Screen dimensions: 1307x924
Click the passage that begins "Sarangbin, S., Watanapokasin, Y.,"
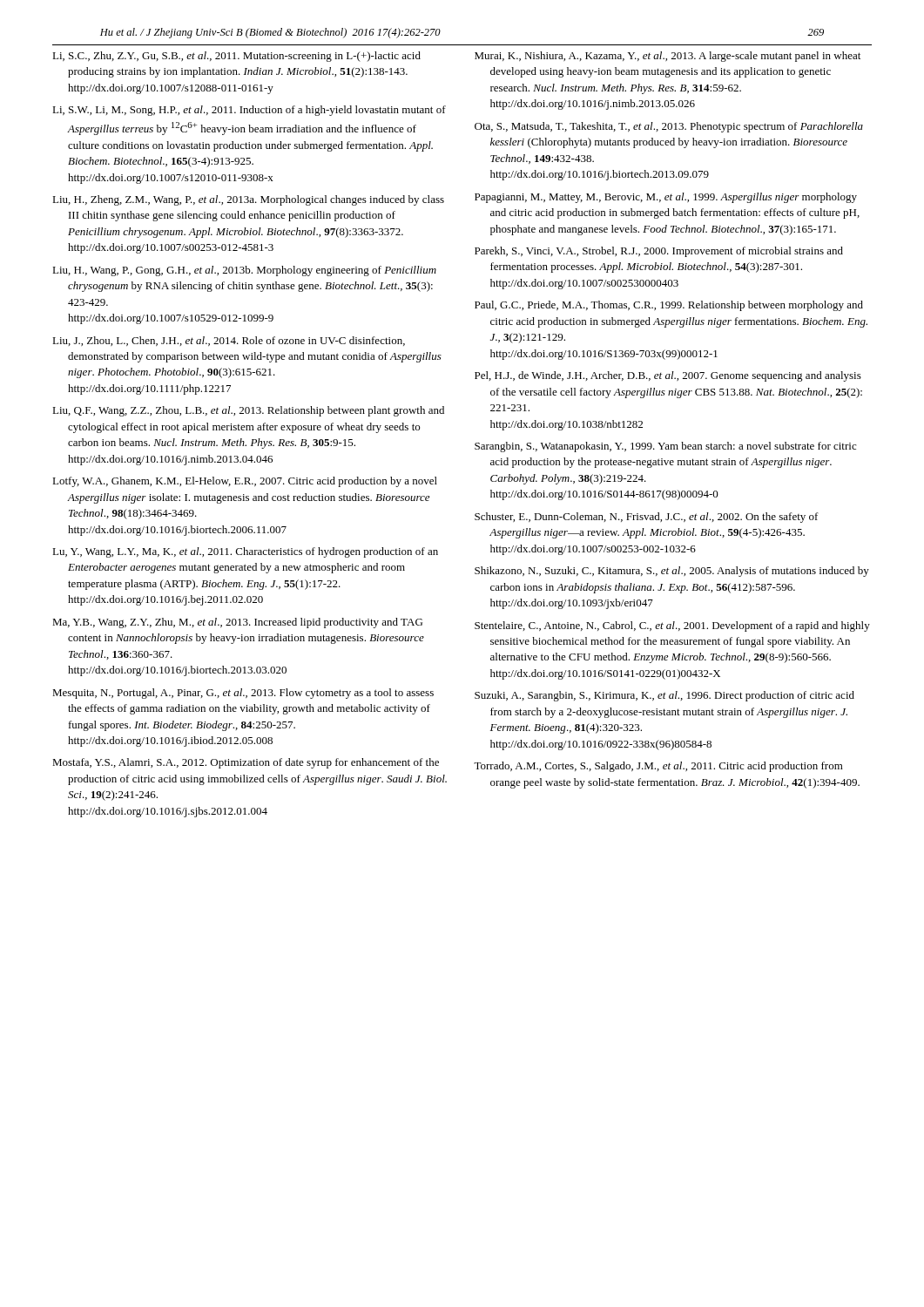665,470
